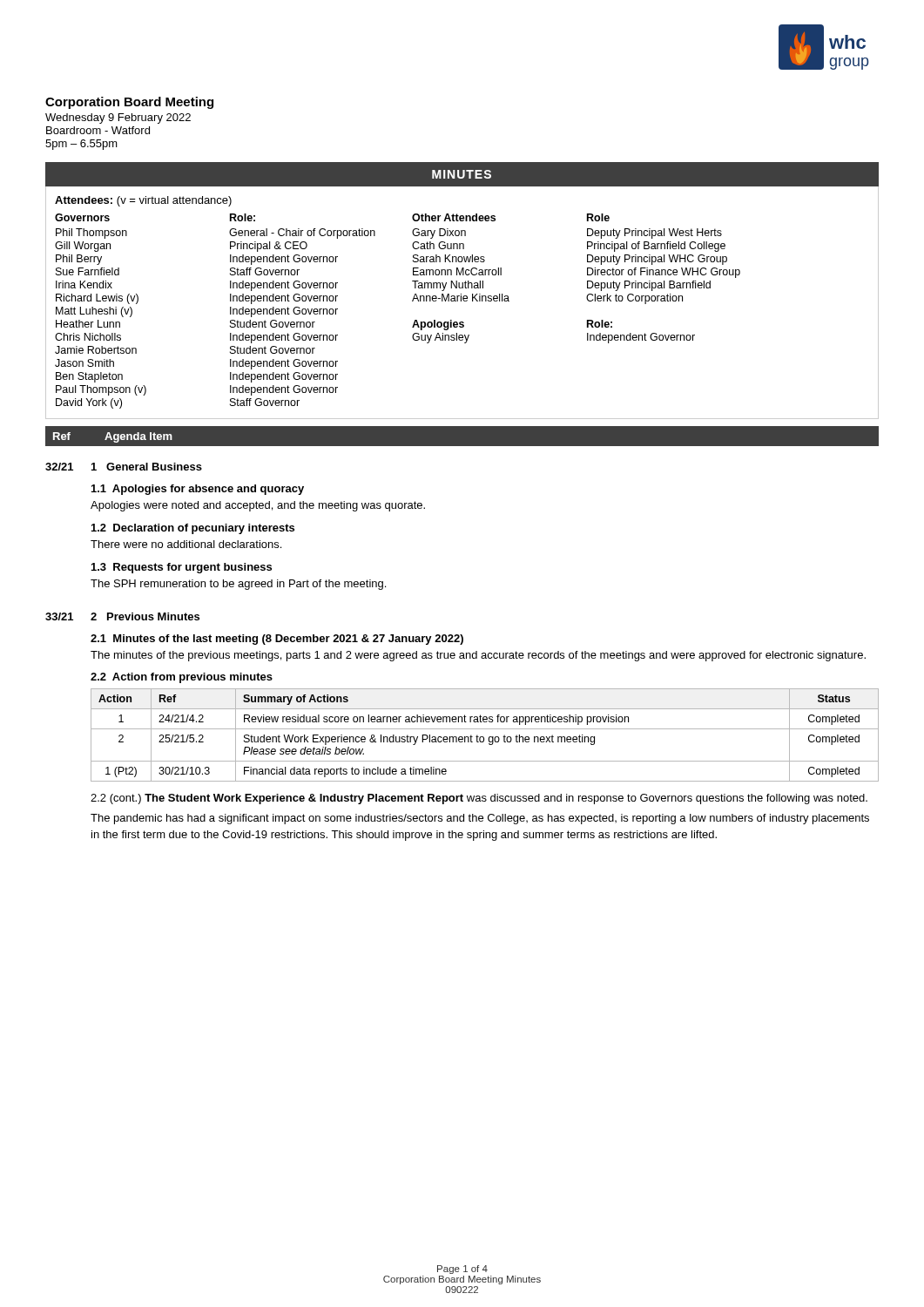Viewport: 924px width, 1307px height.
Task: Find the table that mentions "Review residual score"
Action: 485,735
